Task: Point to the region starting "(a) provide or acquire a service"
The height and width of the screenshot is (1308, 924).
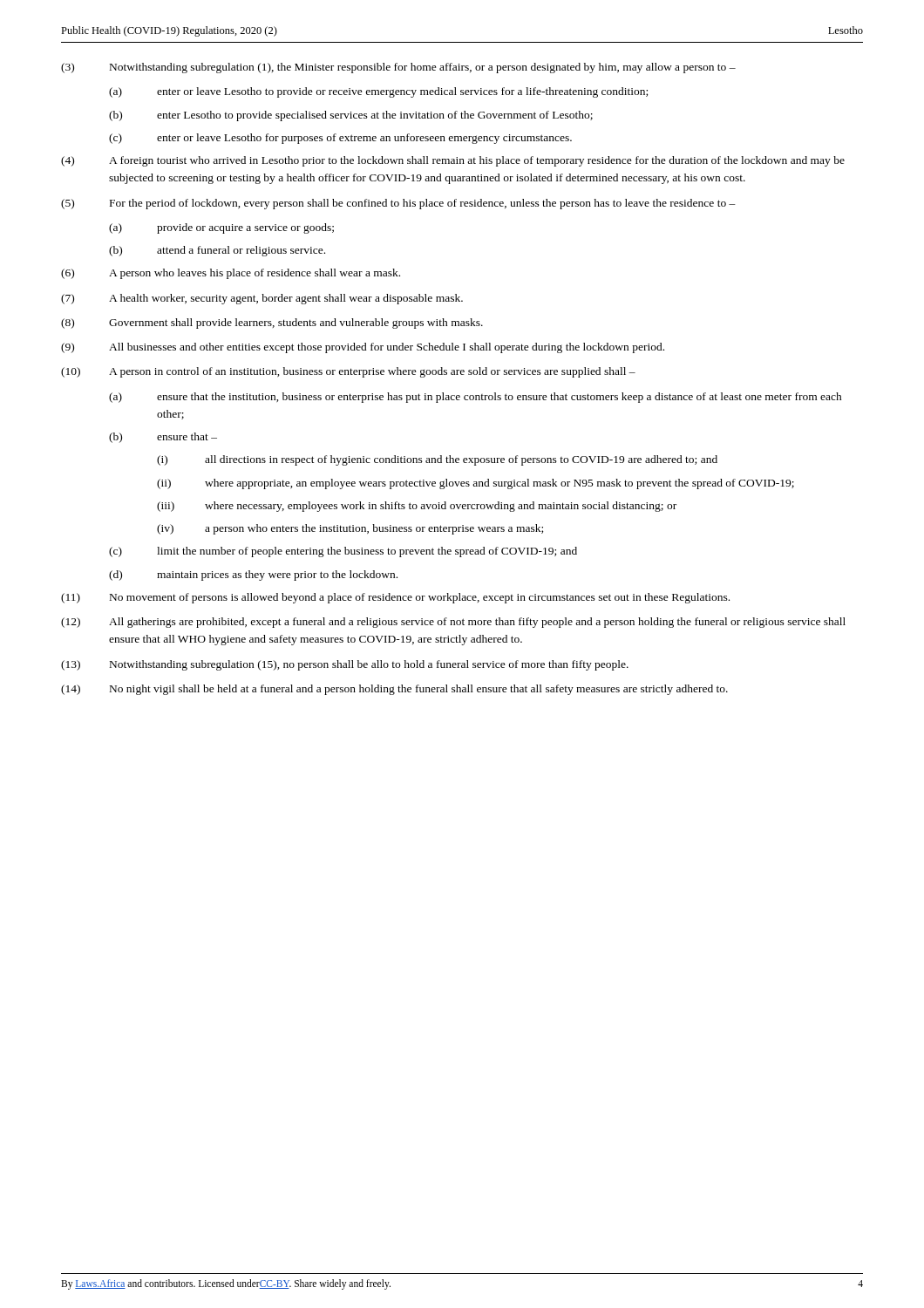Action: coord(221,228)
